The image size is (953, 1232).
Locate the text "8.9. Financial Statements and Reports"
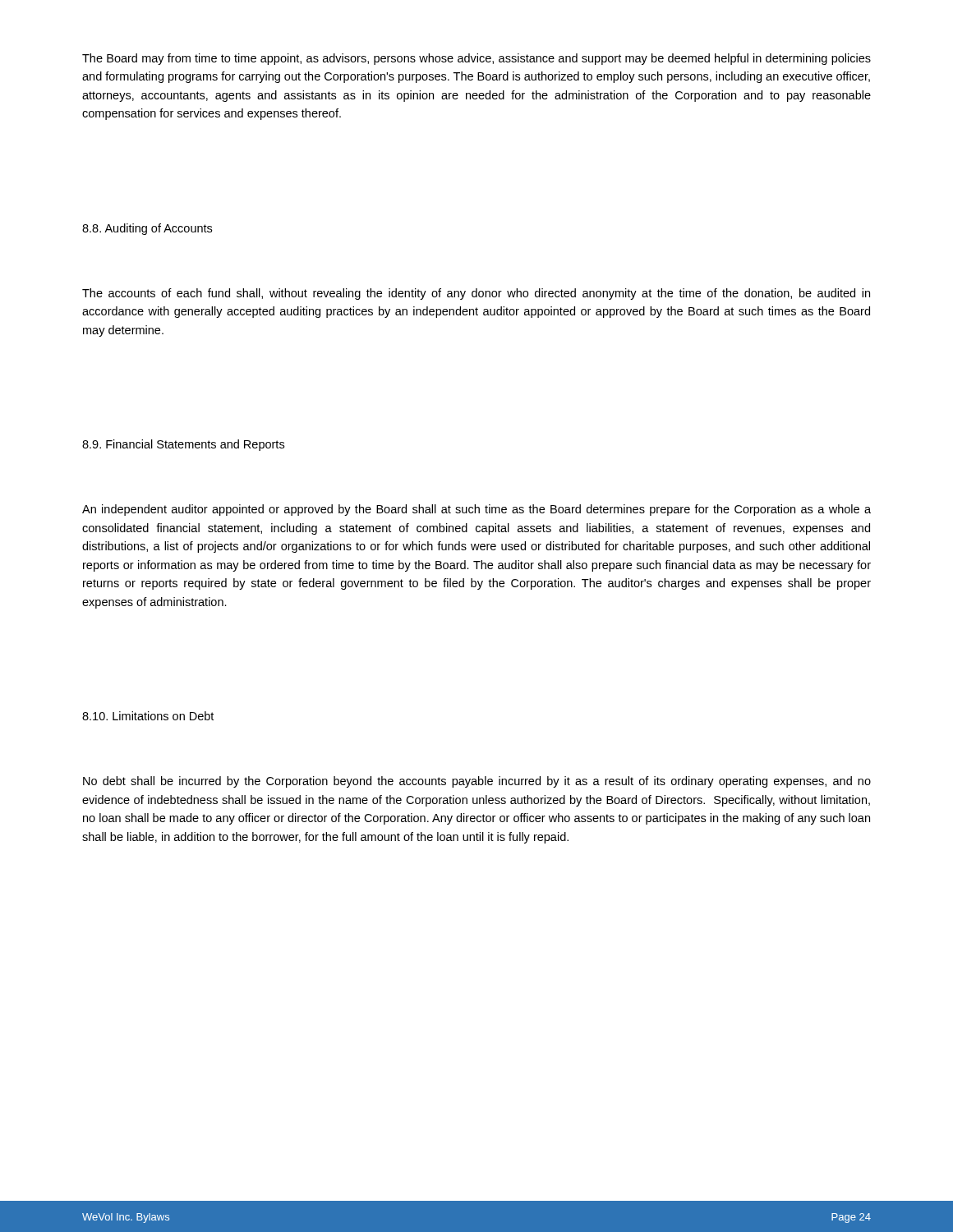coord(183,445)
